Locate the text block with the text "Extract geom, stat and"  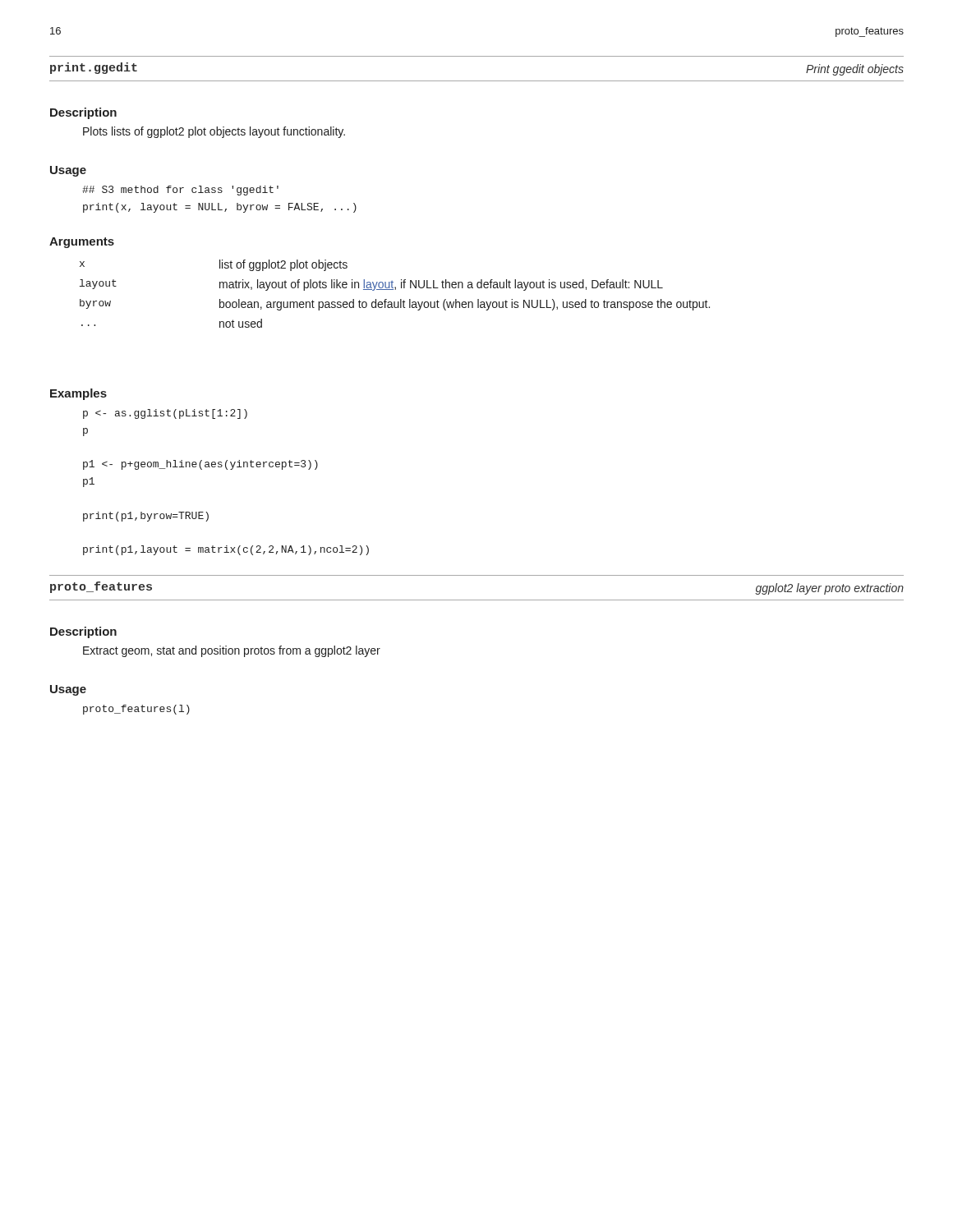click(x=231, y=650)
